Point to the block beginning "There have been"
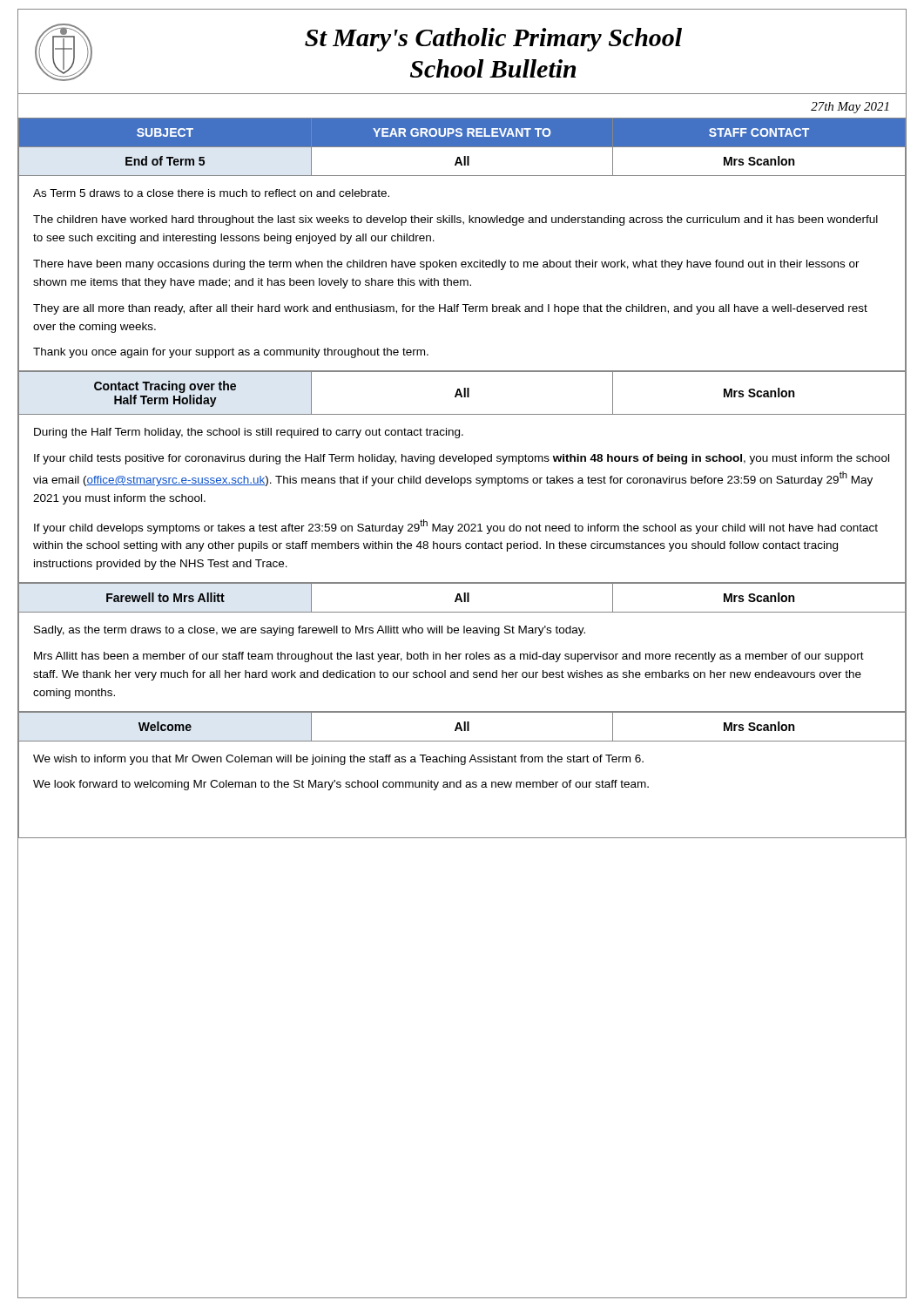The width and height of the screenshot is (924, 1307). [446, 273]
